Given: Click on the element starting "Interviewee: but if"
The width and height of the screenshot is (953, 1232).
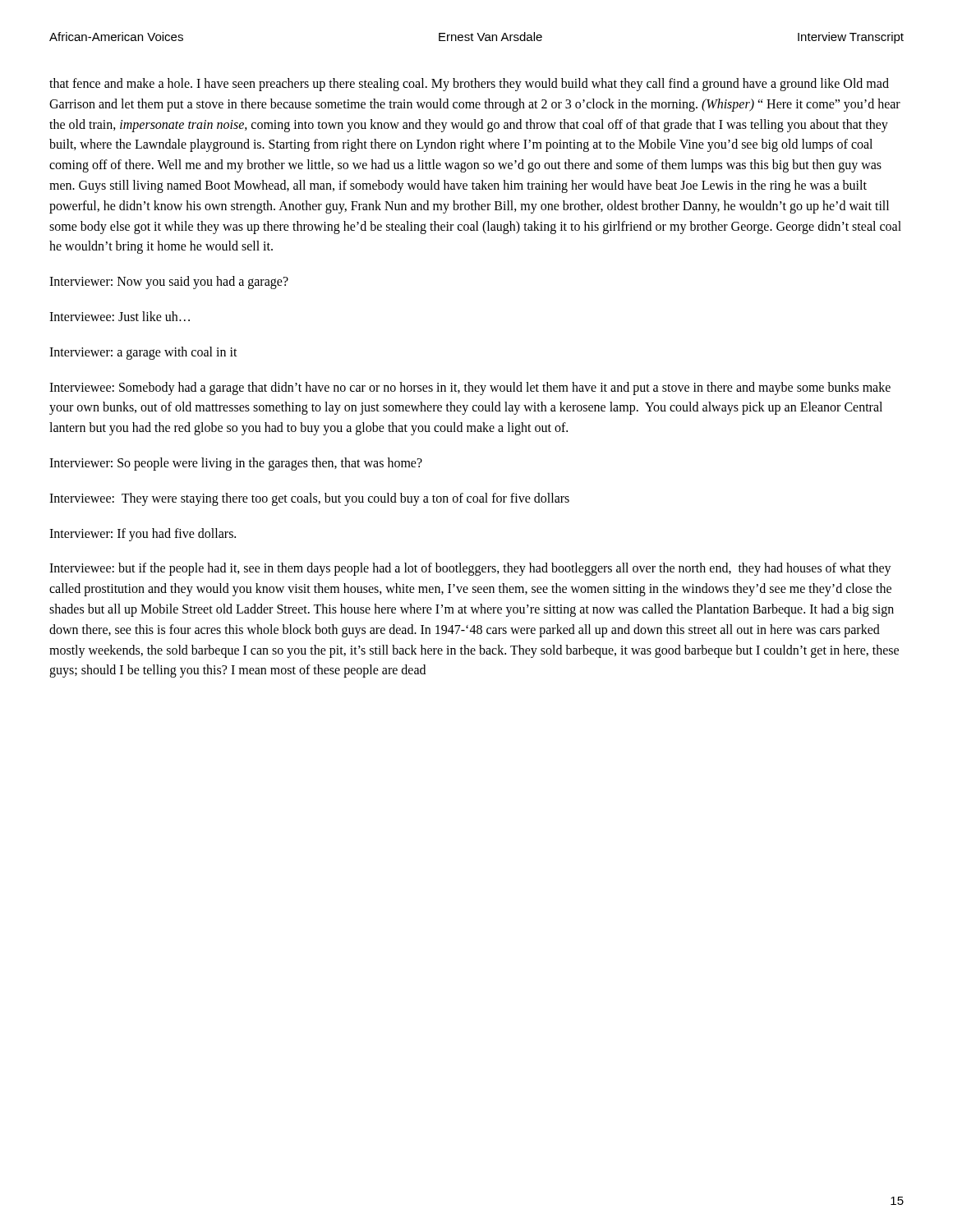Looking at the screenshot, I should (474, 619).
